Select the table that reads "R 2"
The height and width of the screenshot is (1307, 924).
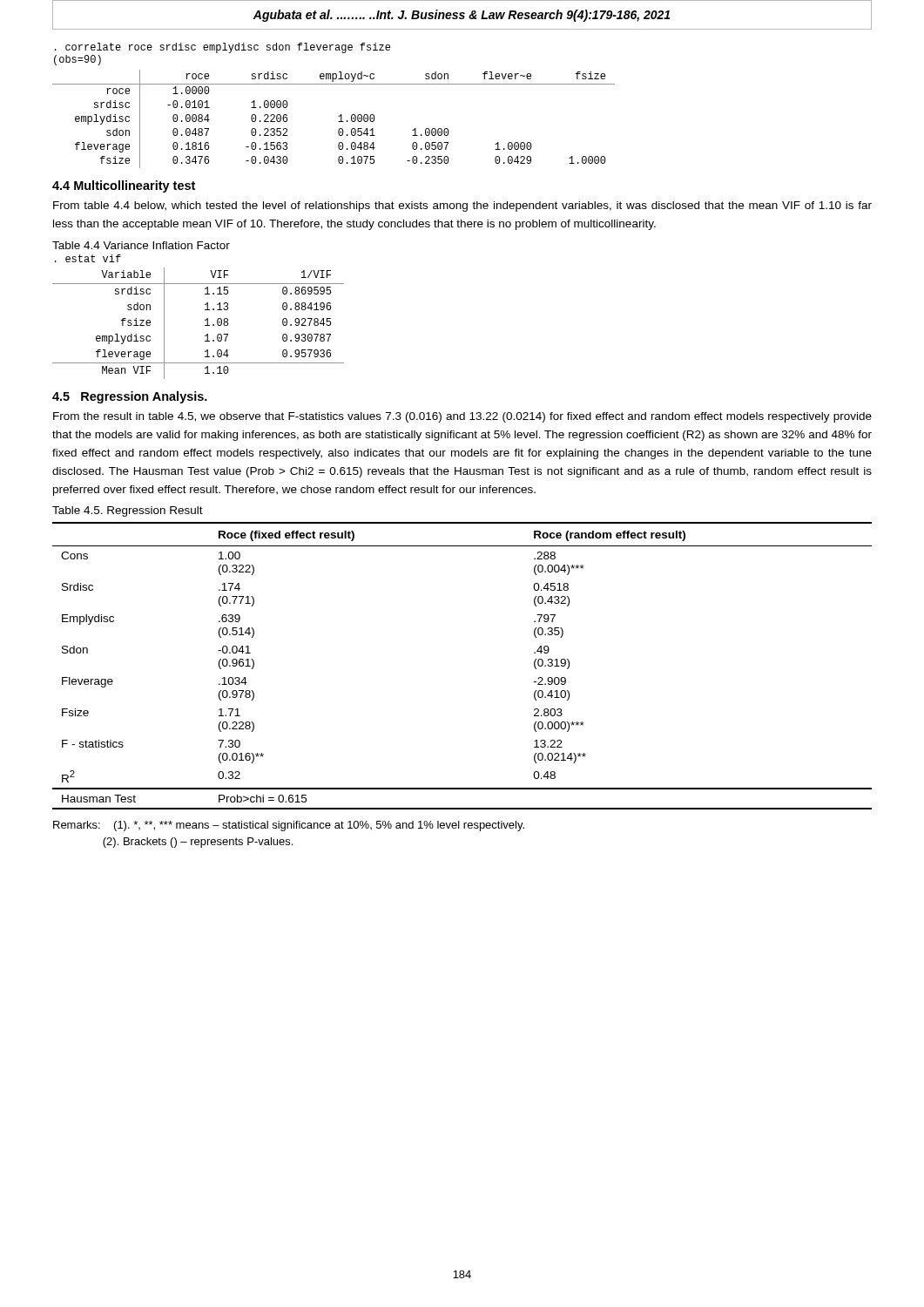click(462, 666)
